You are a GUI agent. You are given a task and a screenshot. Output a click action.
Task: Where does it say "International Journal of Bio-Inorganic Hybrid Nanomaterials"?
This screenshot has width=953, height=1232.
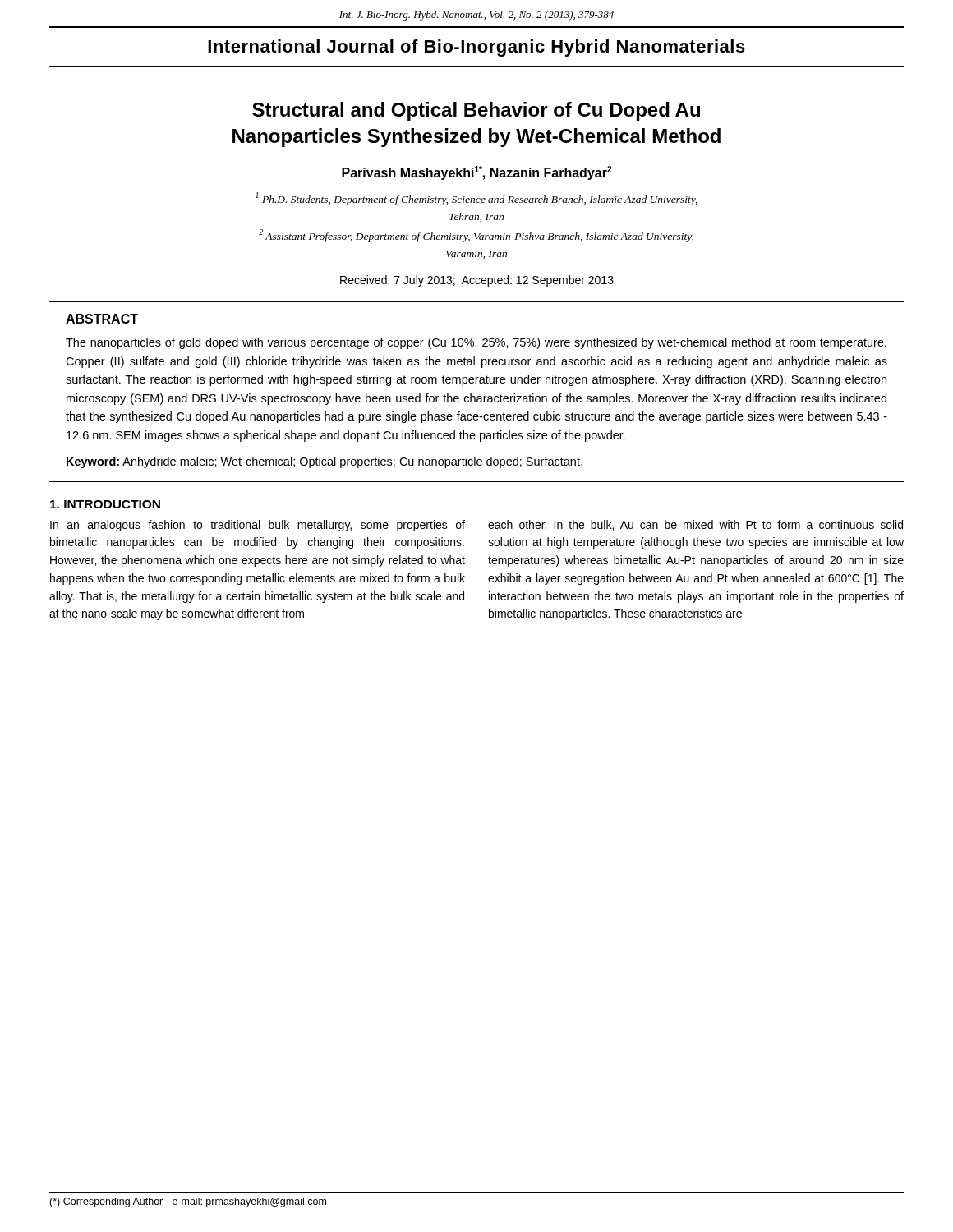[476, 46]
